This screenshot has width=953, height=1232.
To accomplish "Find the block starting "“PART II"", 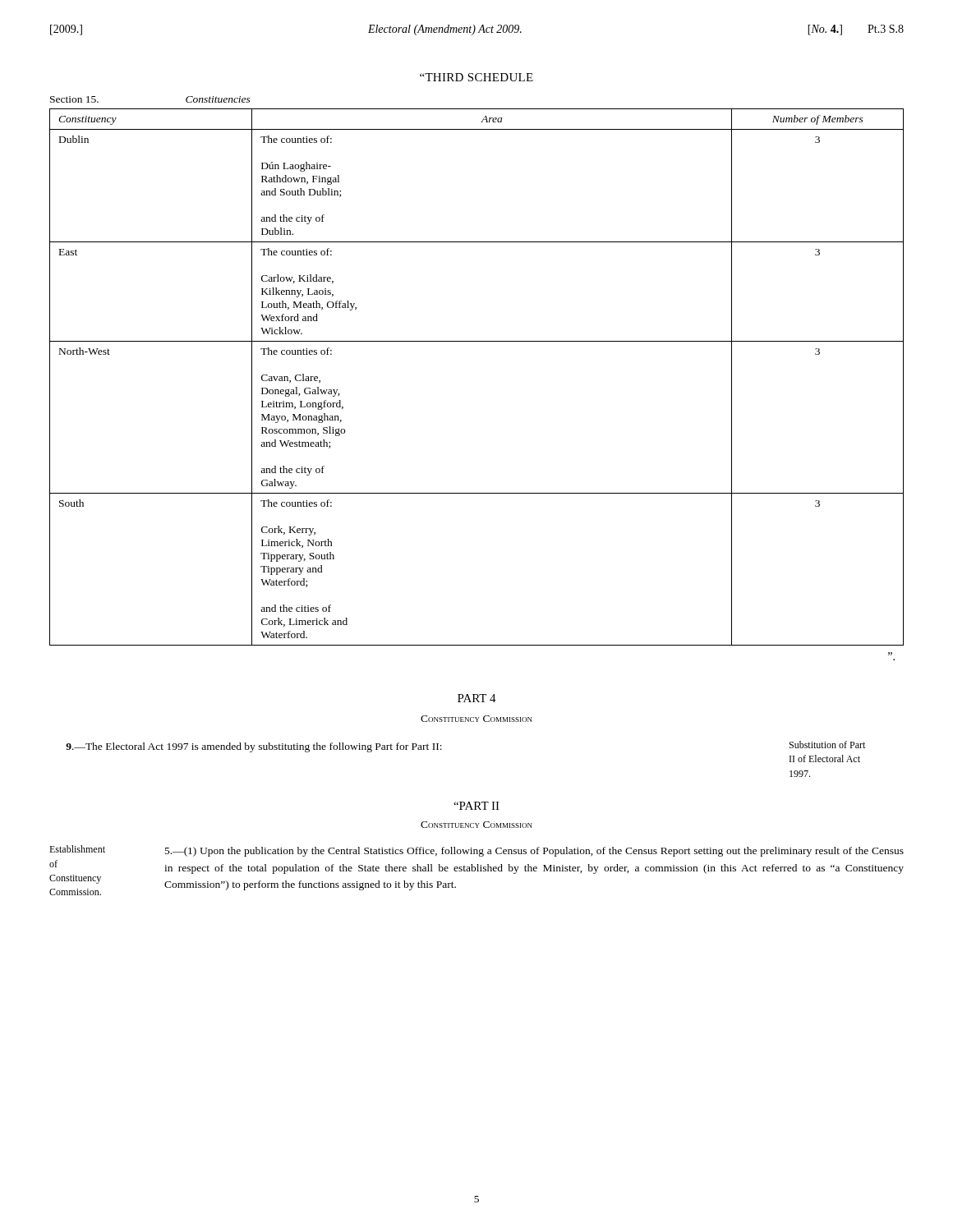I will click(x=476, y=806).
